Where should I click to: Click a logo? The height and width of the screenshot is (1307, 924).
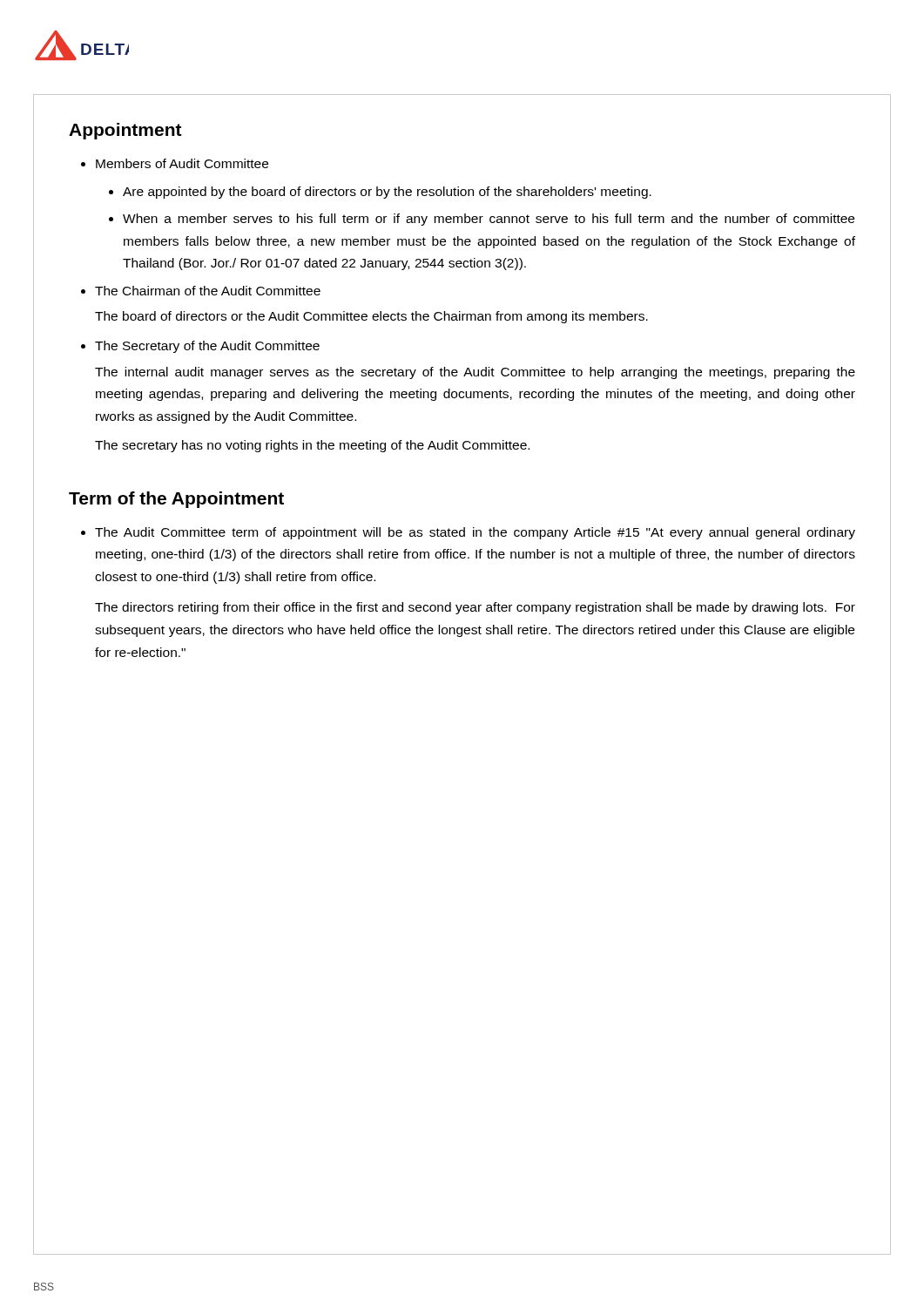pyautogui.click(x=120, y=49)
